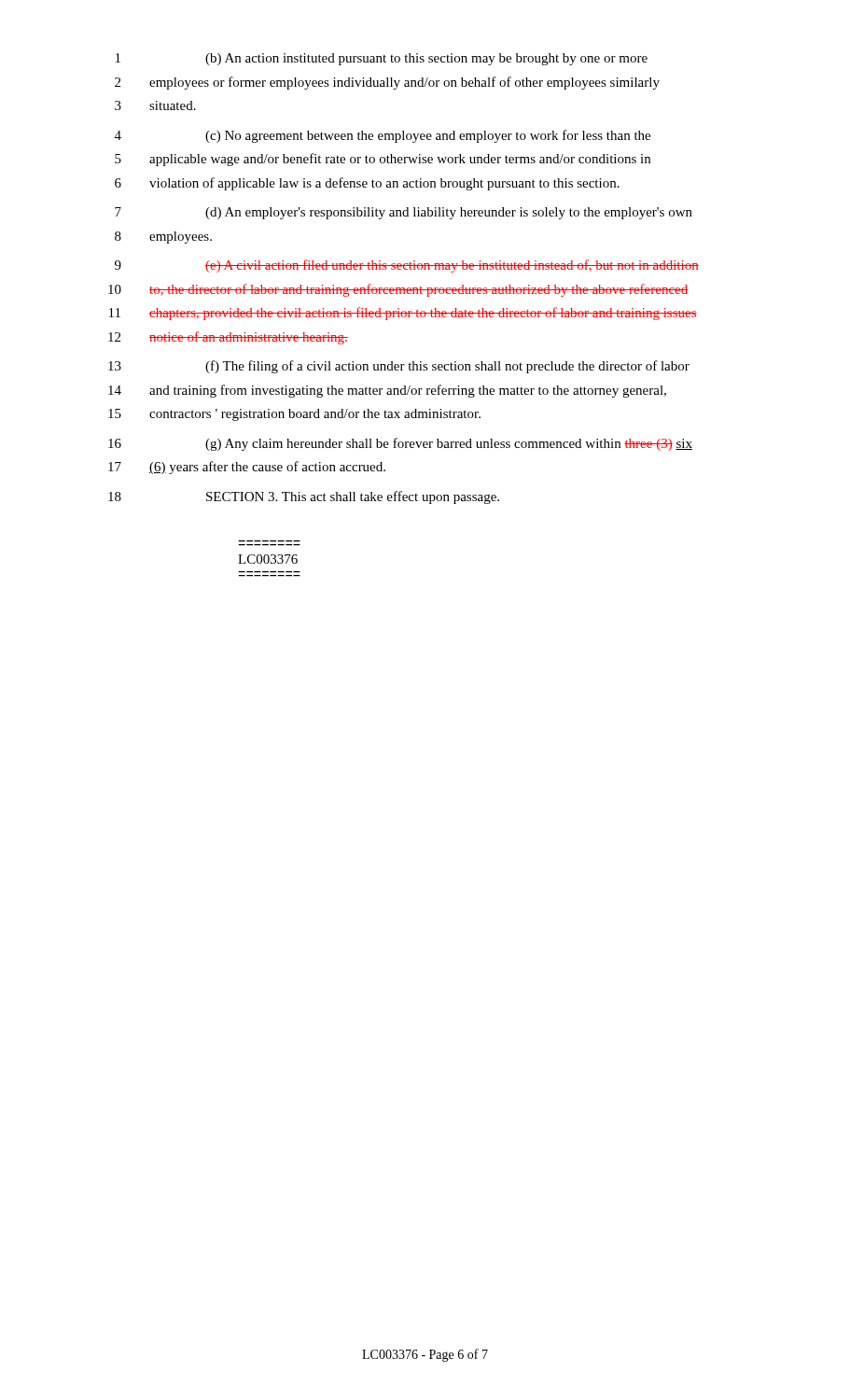Locate the element starting "13 (f) The filing of a"
This screenshot has width=850, height=1400.
[x=434, y=390]
